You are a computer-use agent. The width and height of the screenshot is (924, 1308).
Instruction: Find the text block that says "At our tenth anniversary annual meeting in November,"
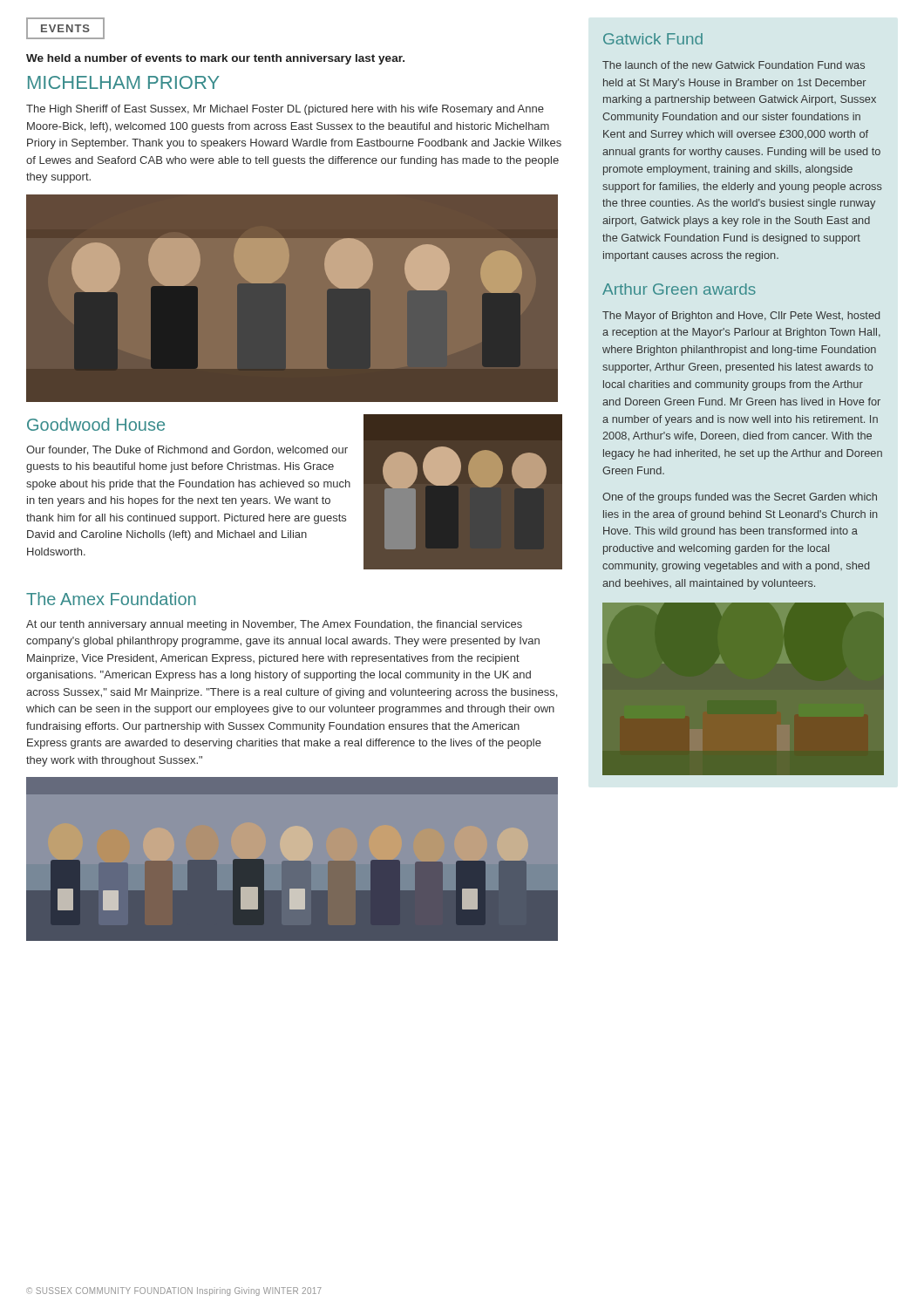pos(292,692)
